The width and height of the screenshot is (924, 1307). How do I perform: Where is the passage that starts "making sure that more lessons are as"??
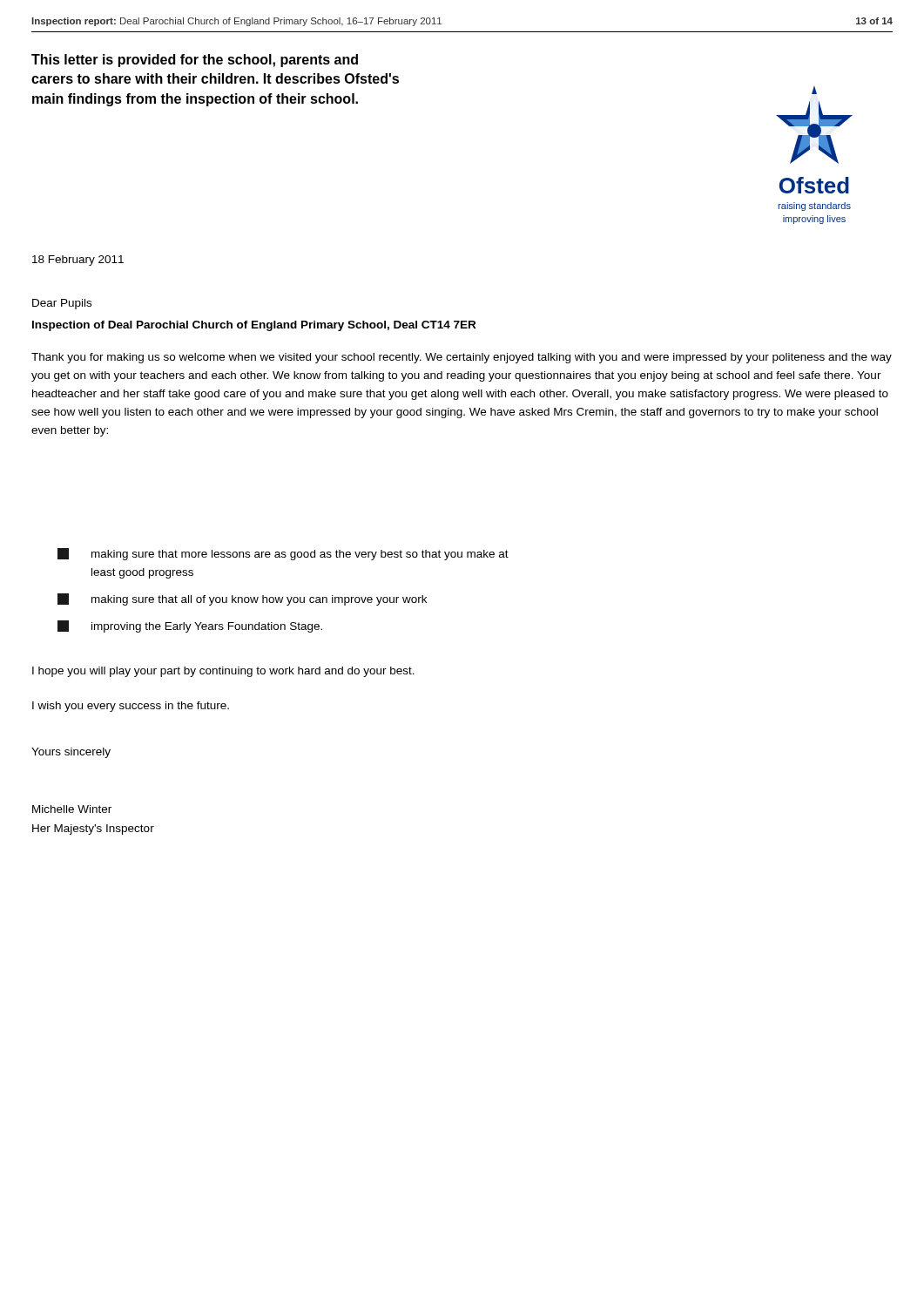tap(283, 564)
